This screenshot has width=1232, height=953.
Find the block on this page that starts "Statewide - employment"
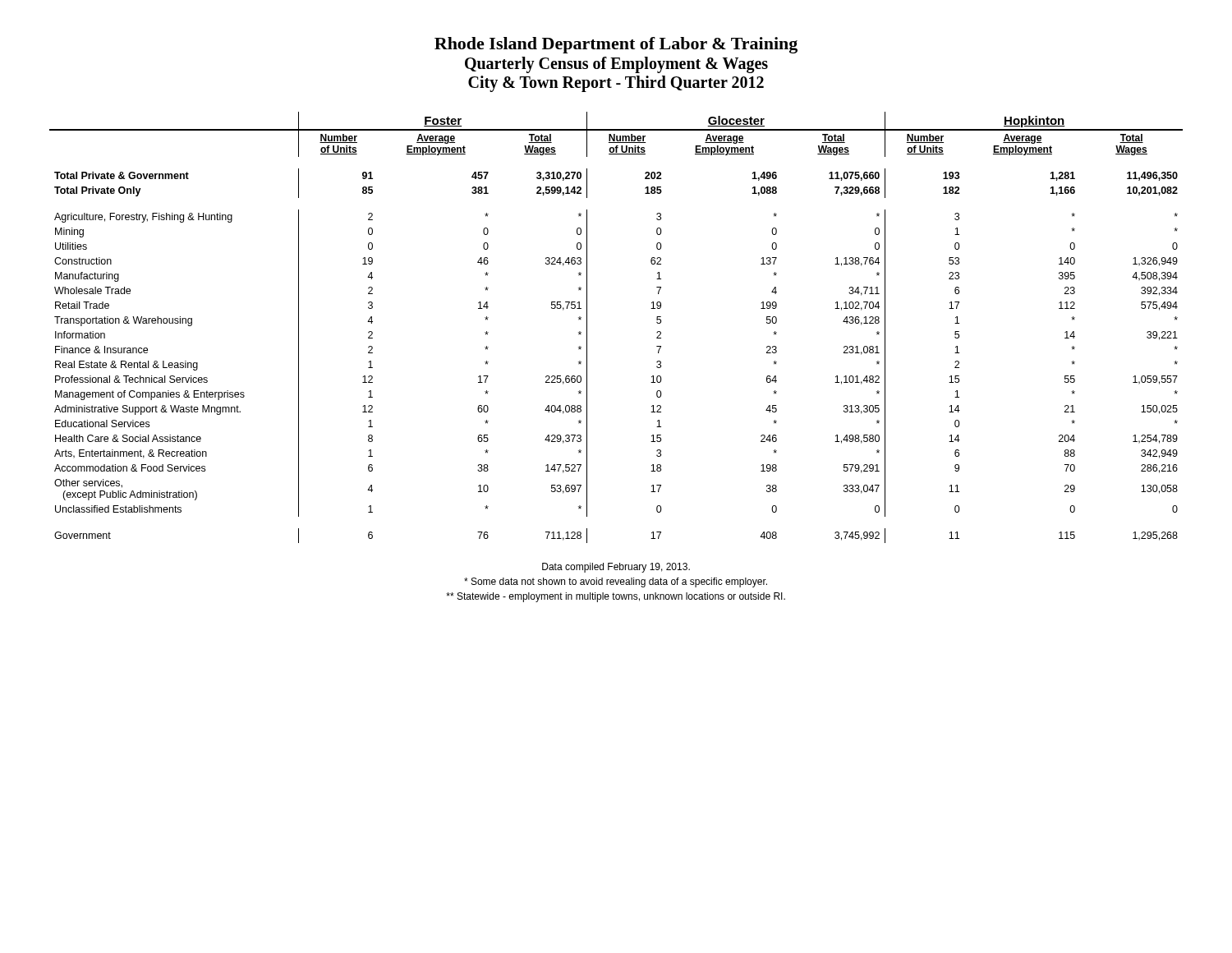pos(616,596)
